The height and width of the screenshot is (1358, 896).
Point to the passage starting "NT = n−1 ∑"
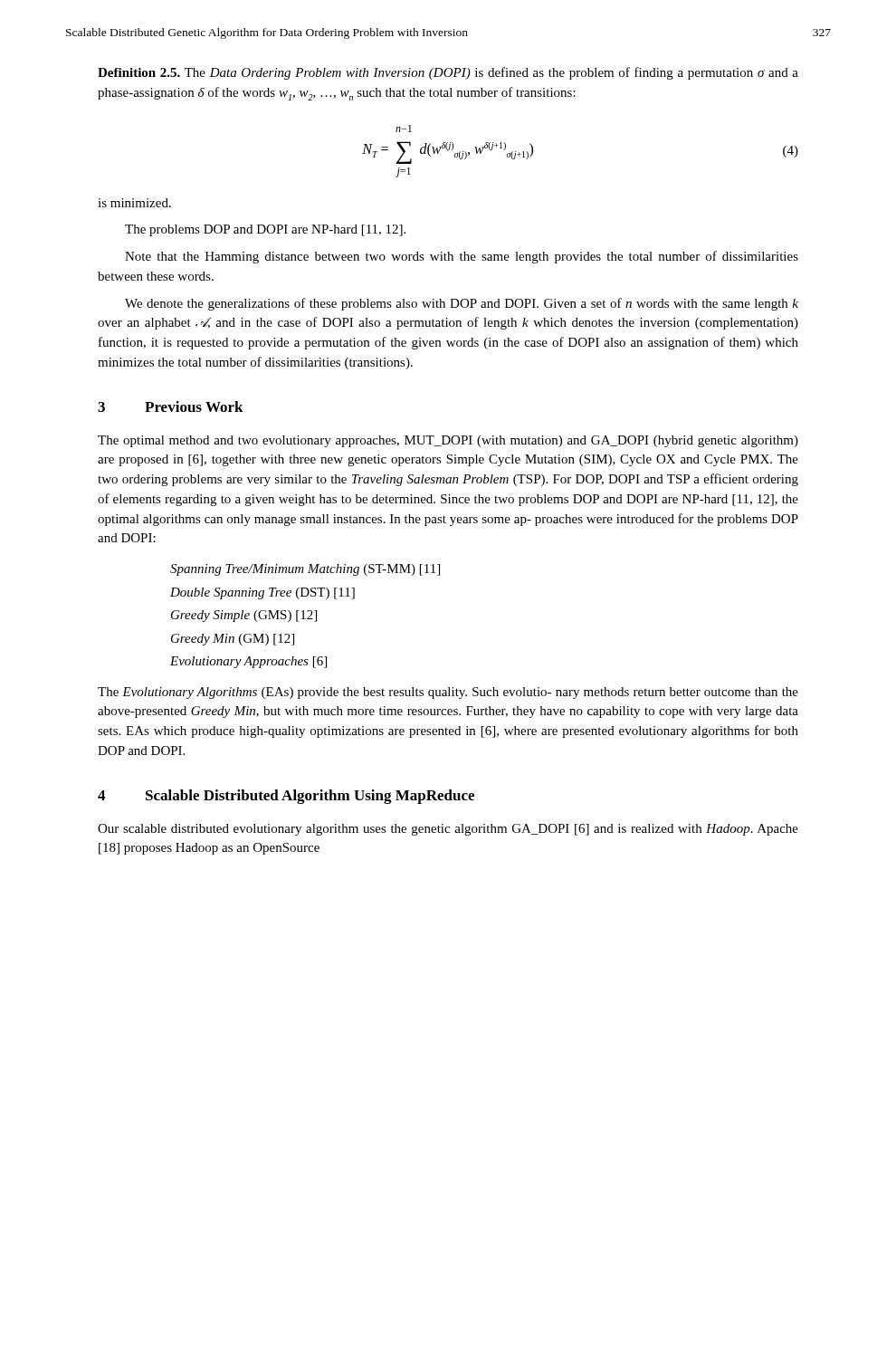click(x=404, y=129)
